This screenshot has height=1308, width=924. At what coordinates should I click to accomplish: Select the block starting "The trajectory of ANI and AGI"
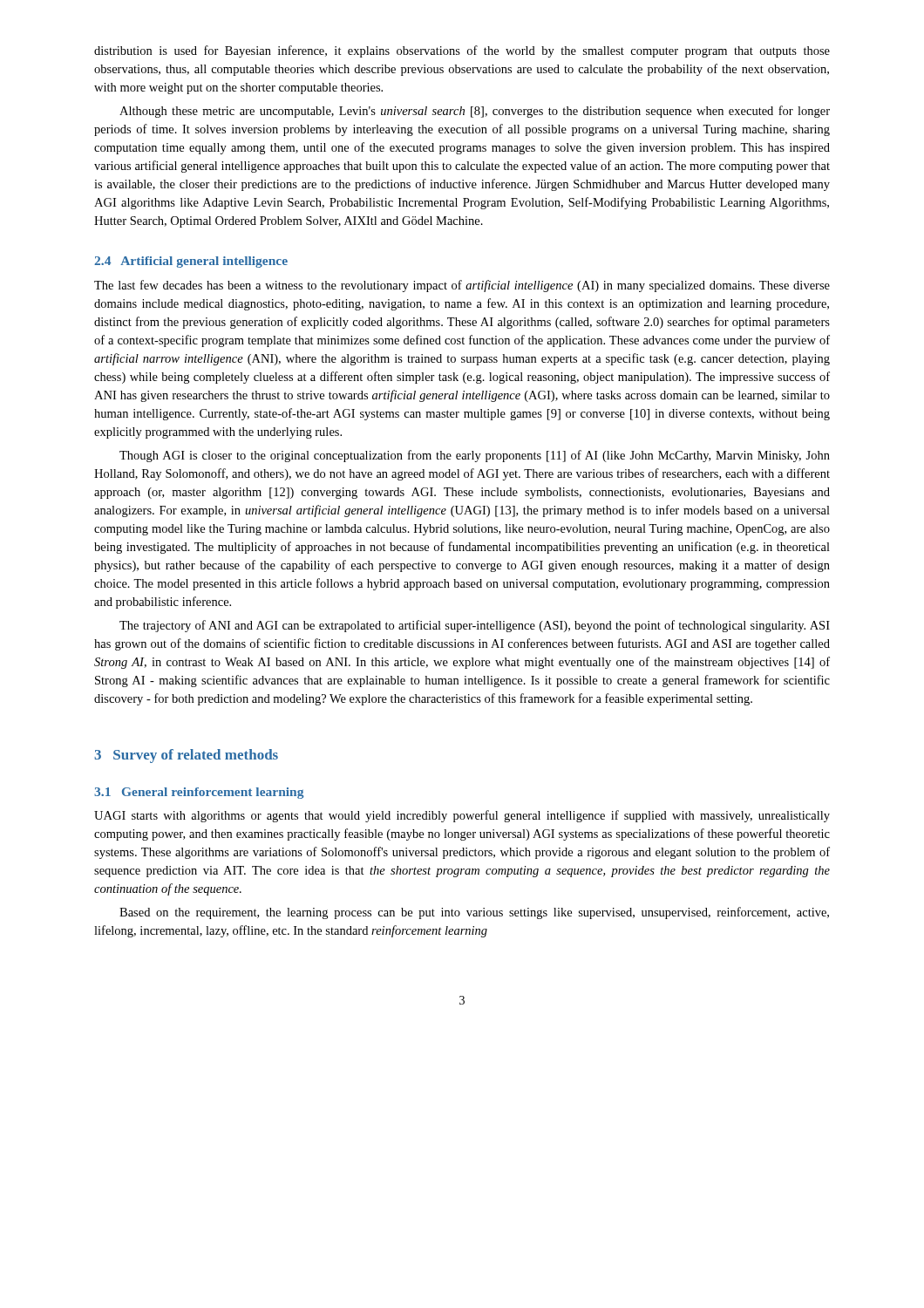462,662
